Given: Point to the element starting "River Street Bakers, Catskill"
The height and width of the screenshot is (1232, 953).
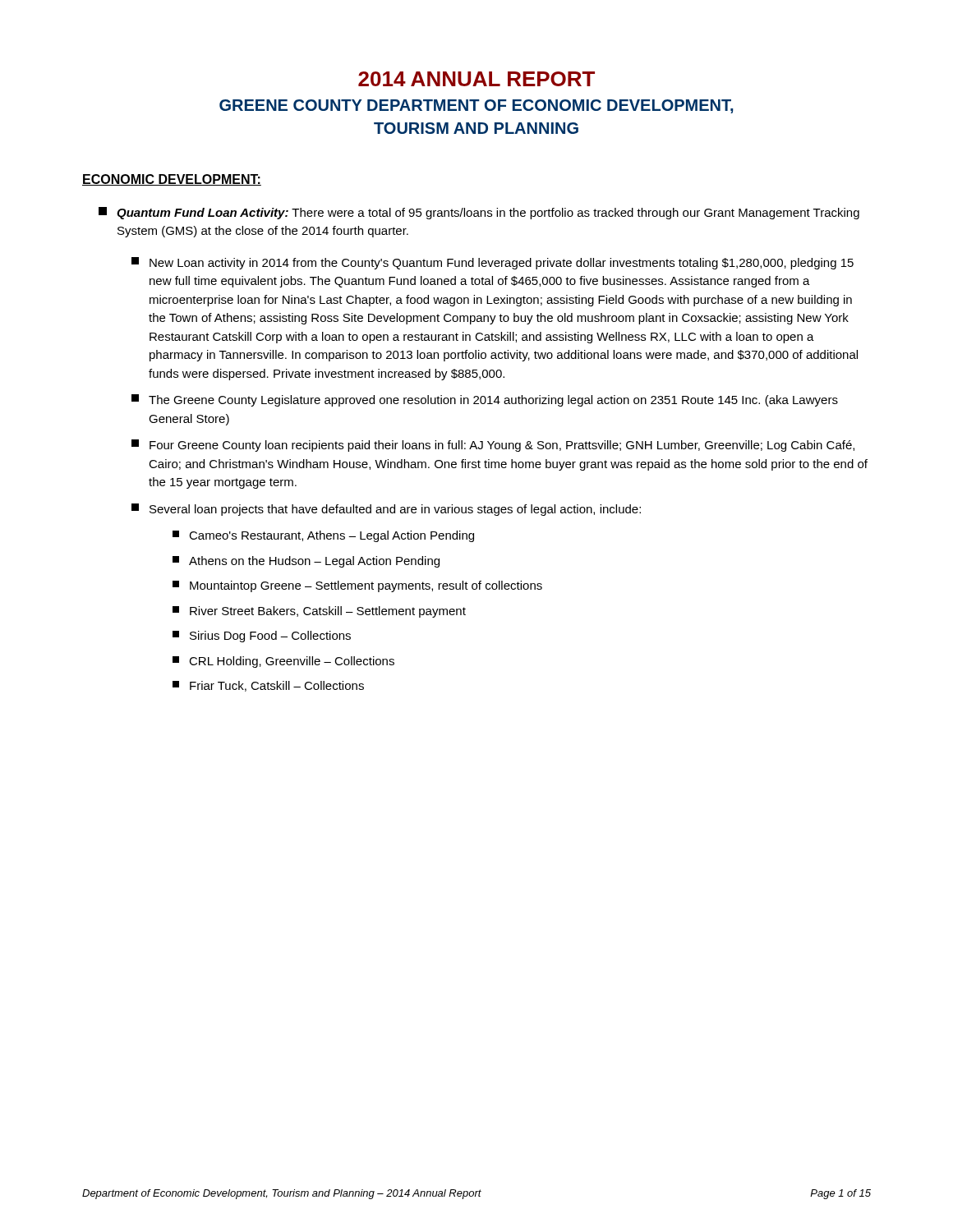Looking at the screenshot, I should 319,611.
